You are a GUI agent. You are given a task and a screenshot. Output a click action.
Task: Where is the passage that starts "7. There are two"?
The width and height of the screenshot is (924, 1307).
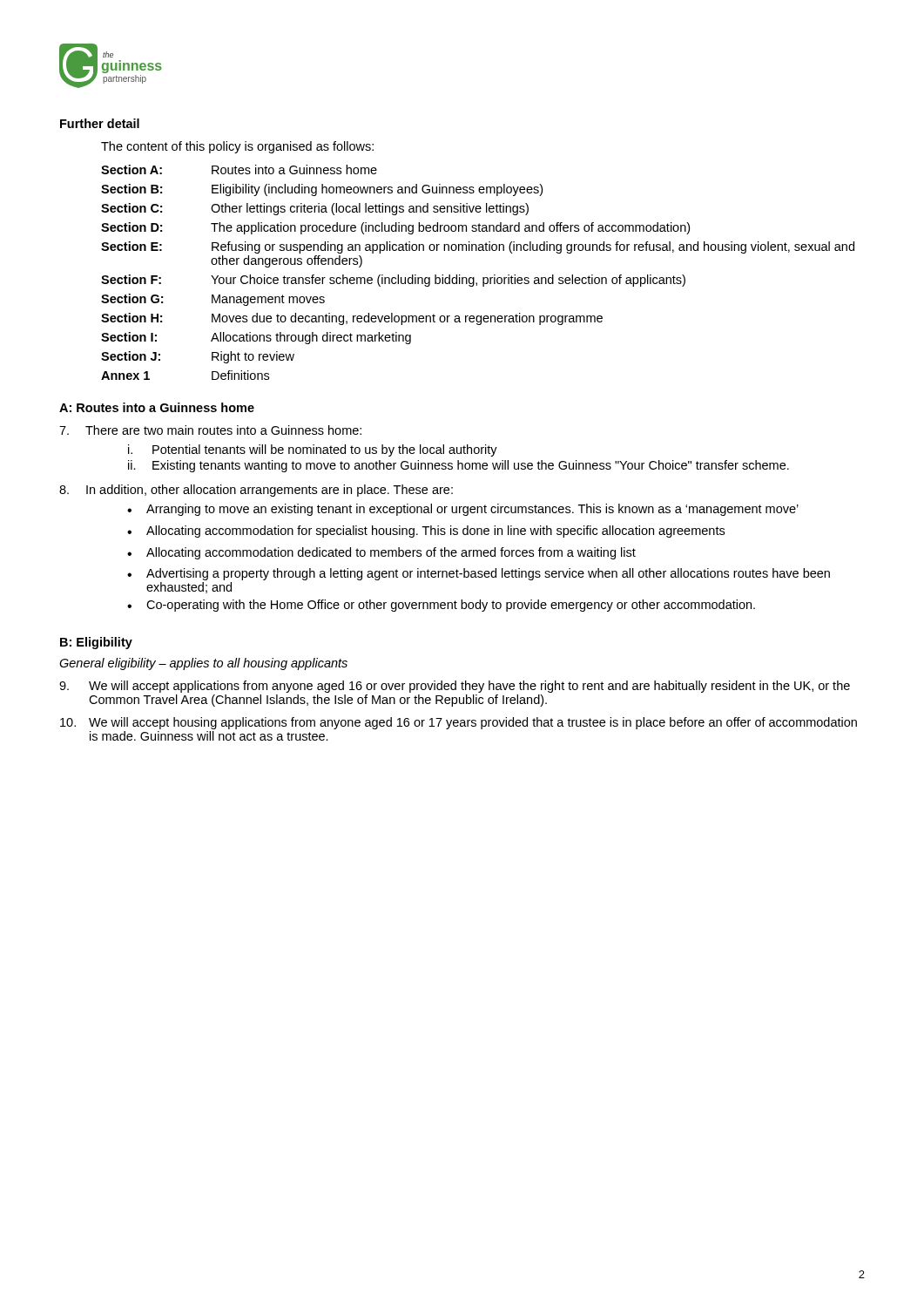[x=462, y=449]
